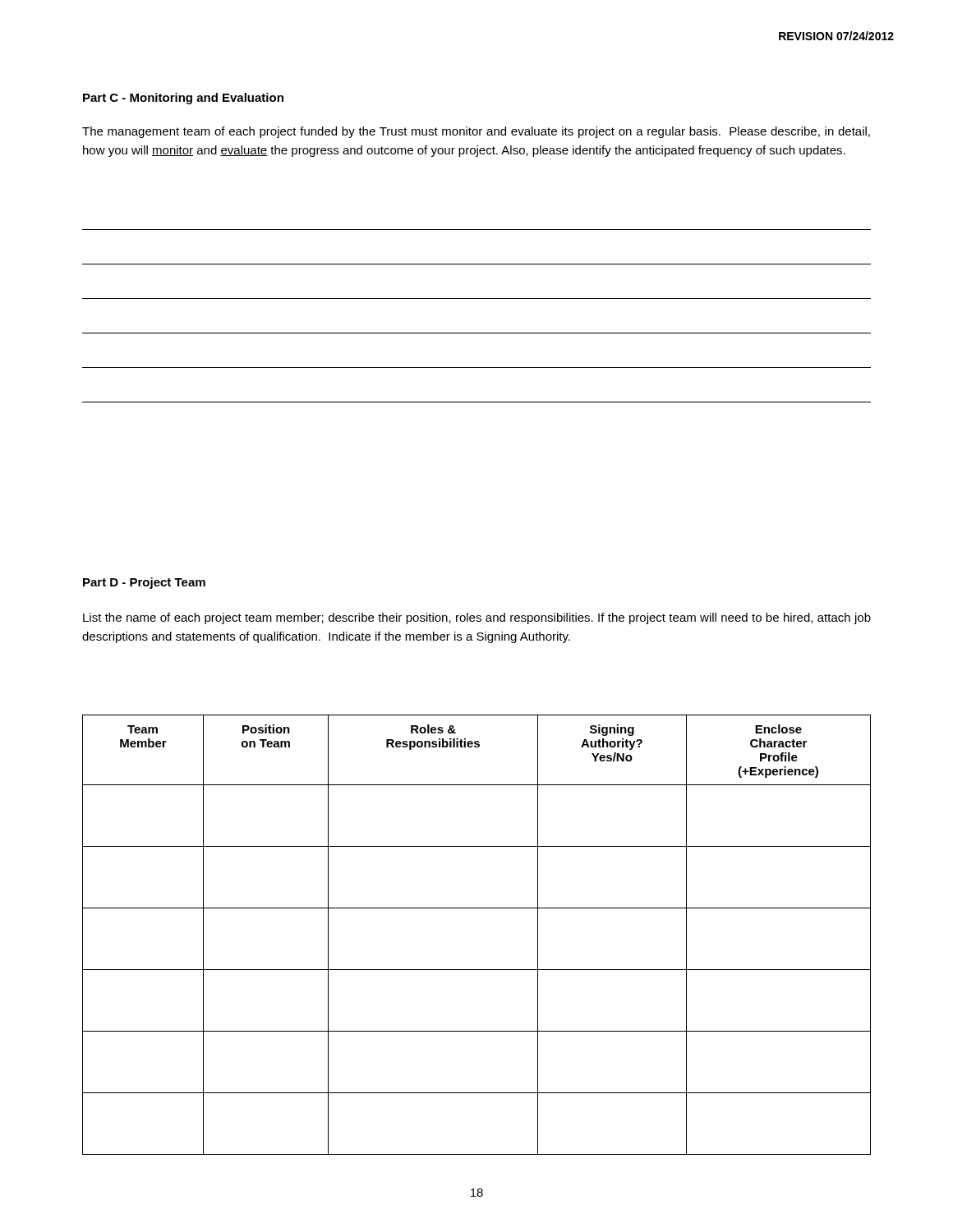The width and height of the screenshot is (953, 1232).
Task: Find the text block with the text "The management team"
Action: 476,141
